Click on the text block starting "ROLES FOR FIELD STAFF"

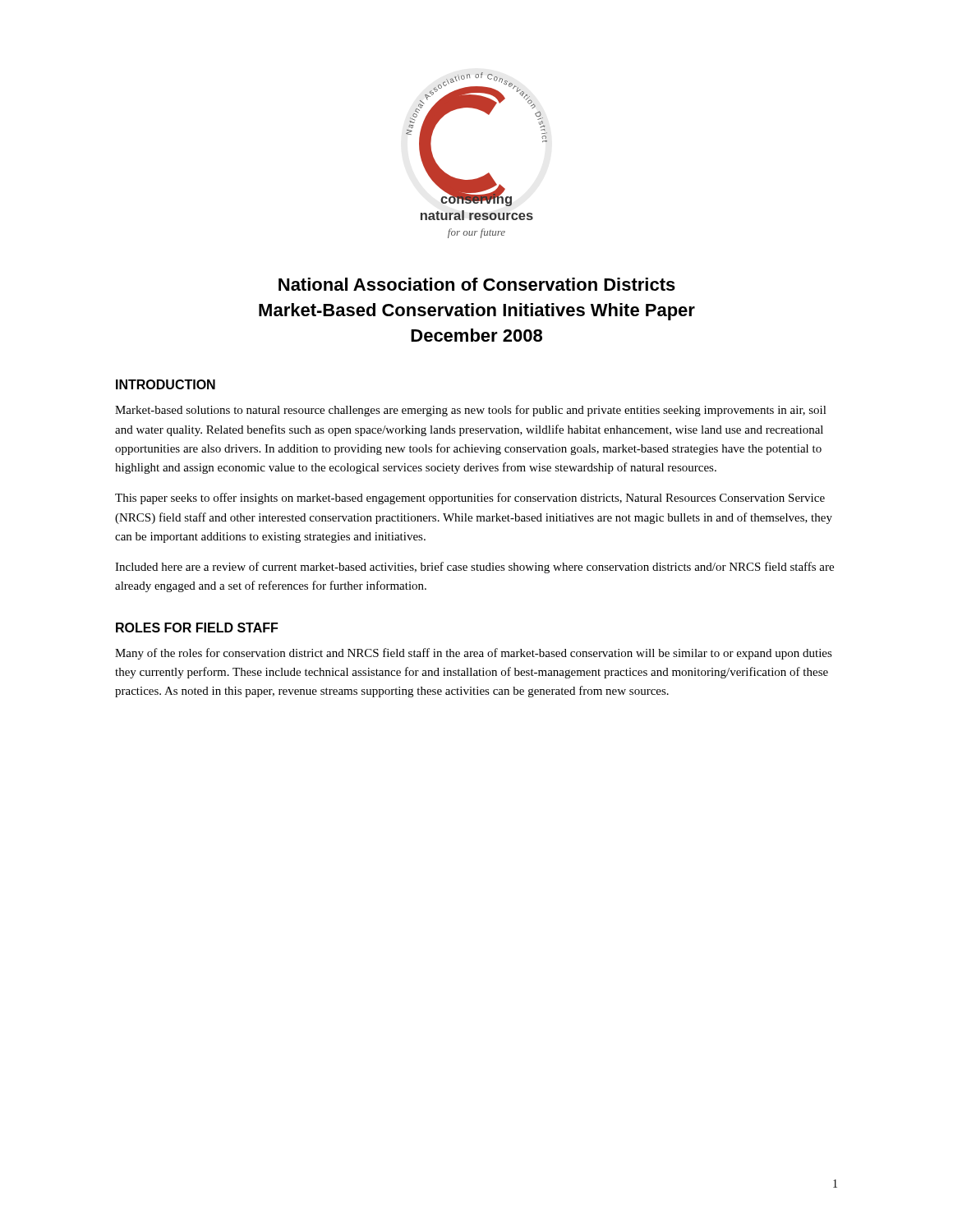click(x=197, y=628)
